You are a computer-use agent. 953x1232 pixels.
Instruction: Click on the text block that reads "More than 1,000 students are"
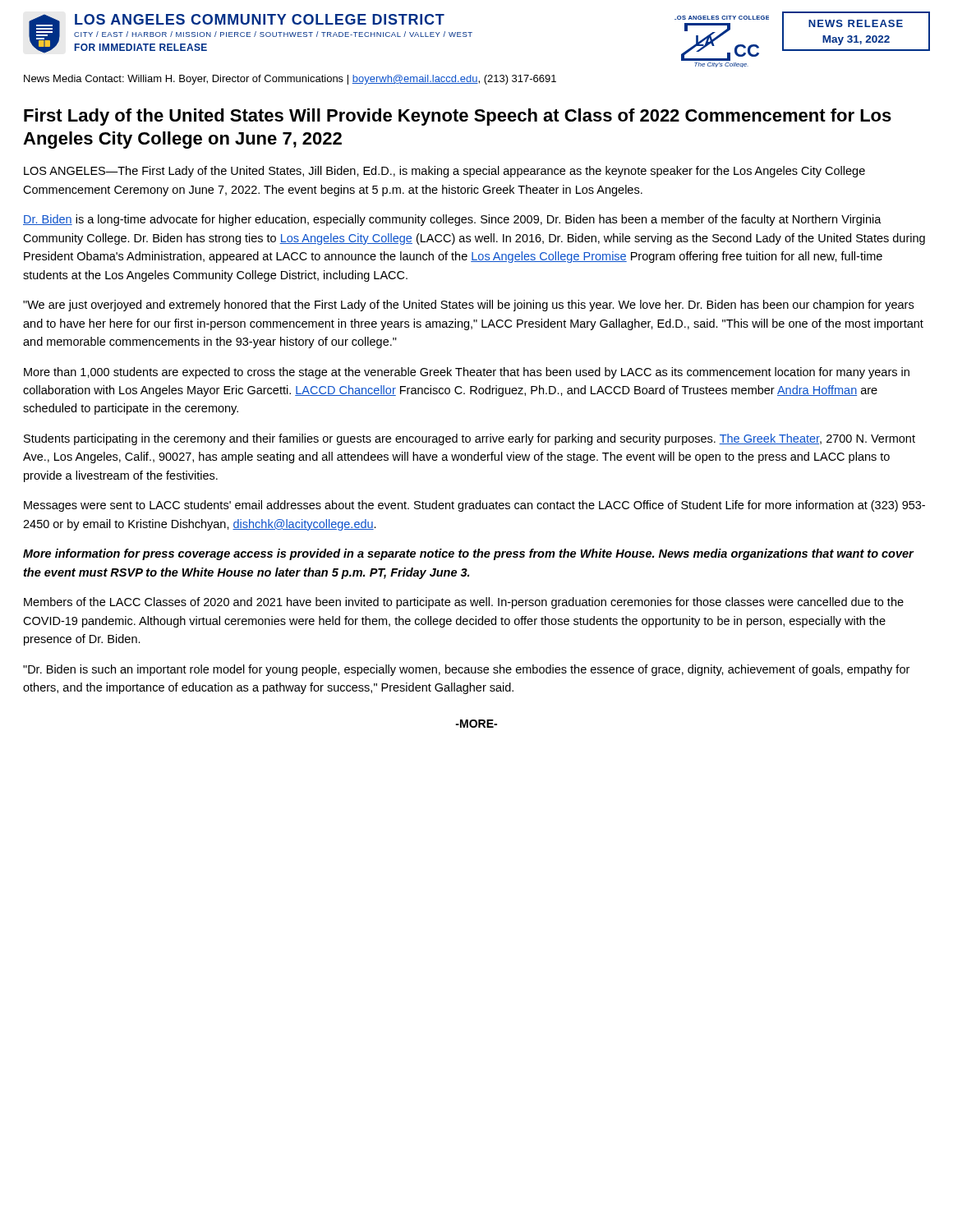(467, 390)
